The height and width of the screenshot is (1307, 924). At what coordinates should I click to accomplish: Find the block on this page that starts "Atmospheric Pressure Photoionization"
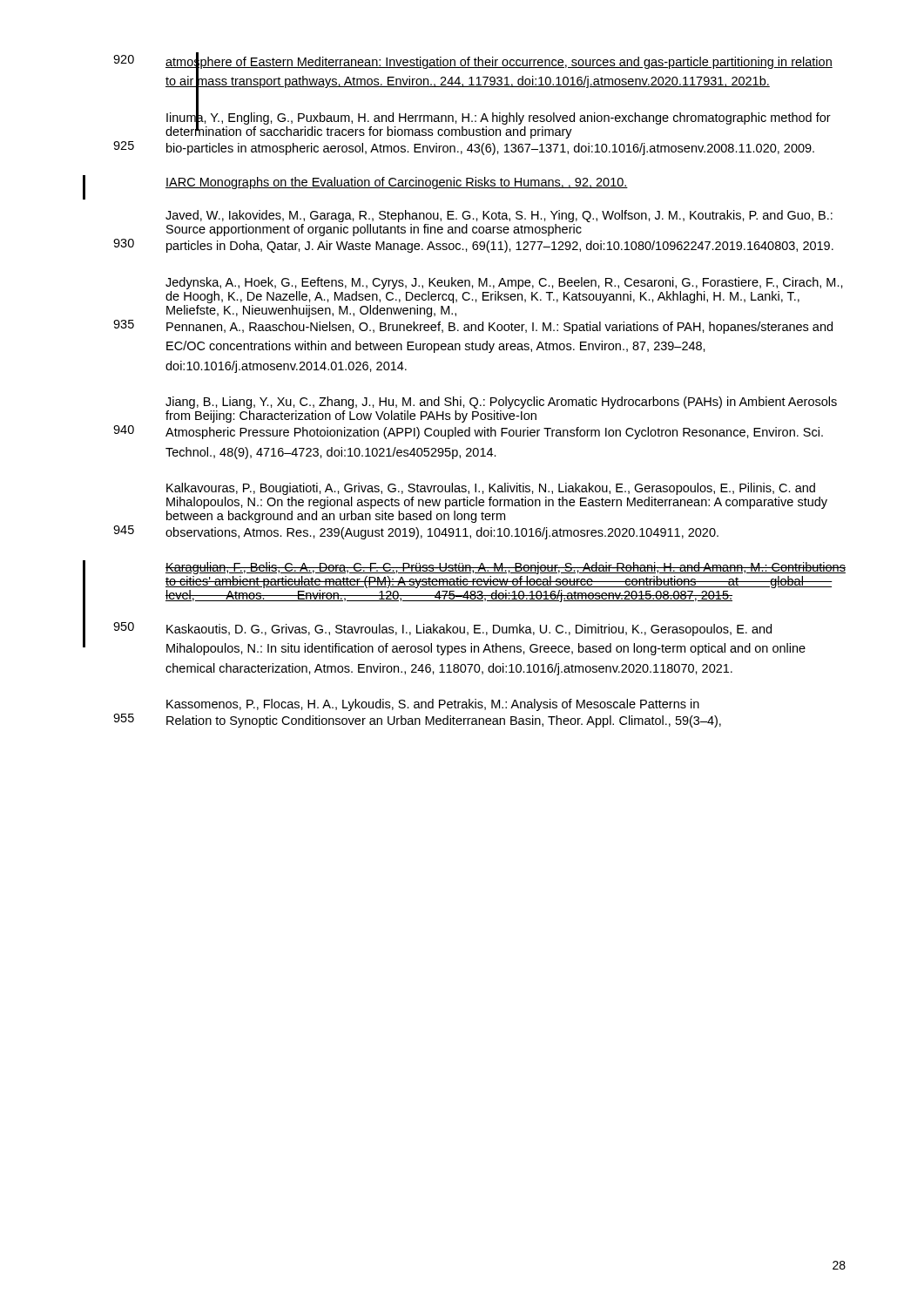tap(495, 442)
